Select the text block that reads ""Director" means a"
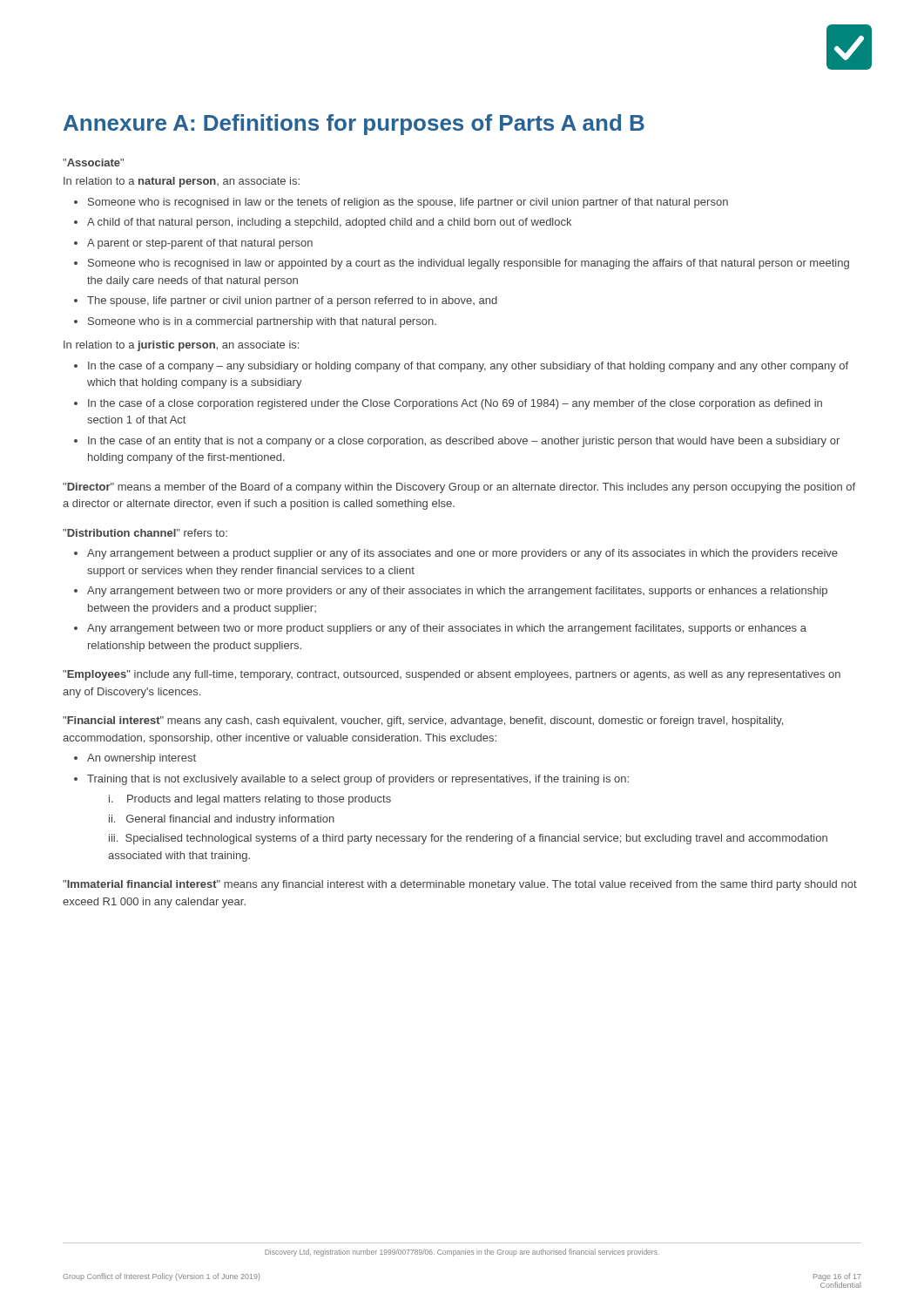This screenshot has height=1307, width=924. (459, 495)
